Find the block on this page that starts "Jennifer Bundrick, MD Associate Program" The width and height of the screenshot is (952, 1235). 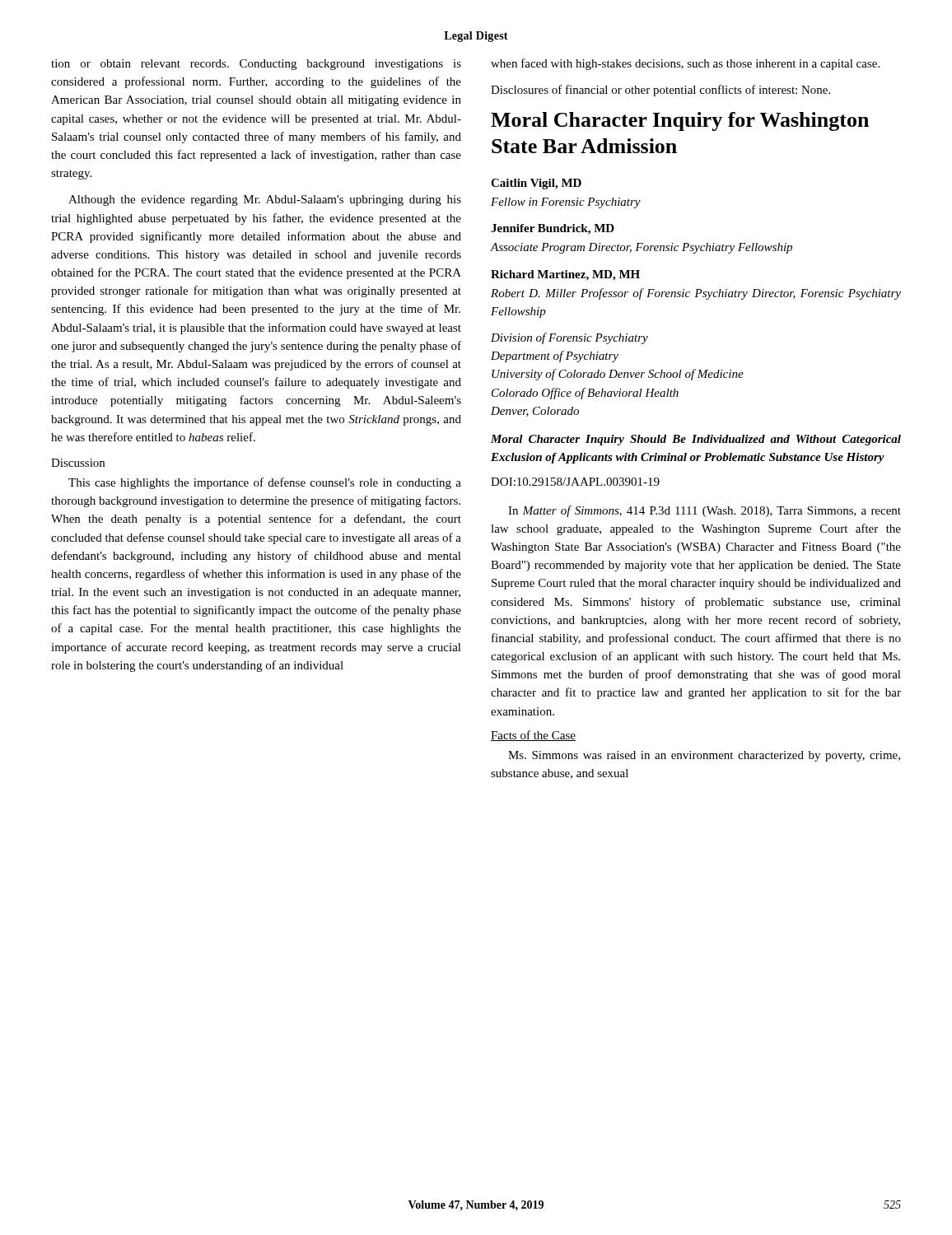(696, 238)
